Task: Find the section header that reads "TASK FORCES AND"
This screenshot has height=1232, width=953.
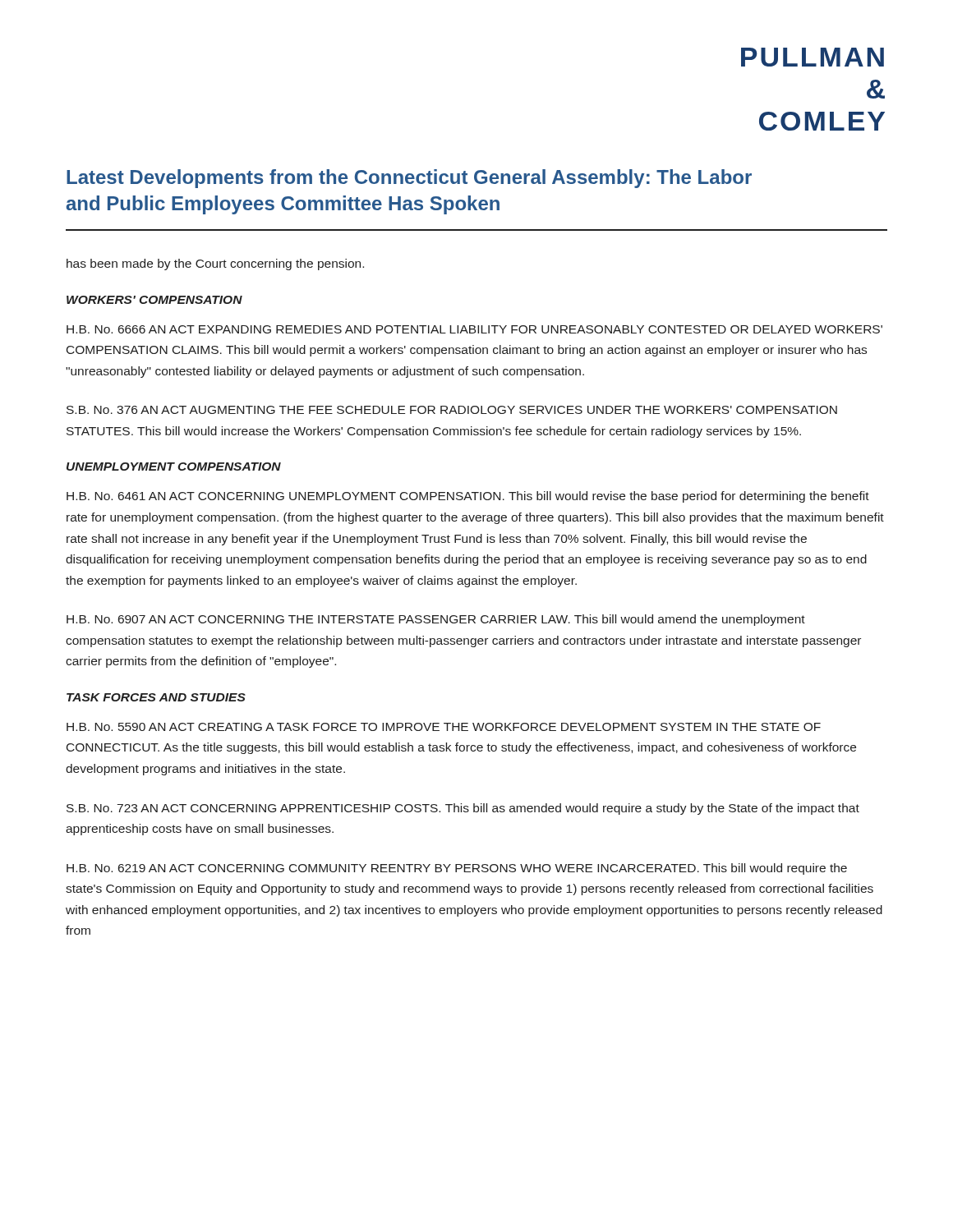Action: [156, 697]
